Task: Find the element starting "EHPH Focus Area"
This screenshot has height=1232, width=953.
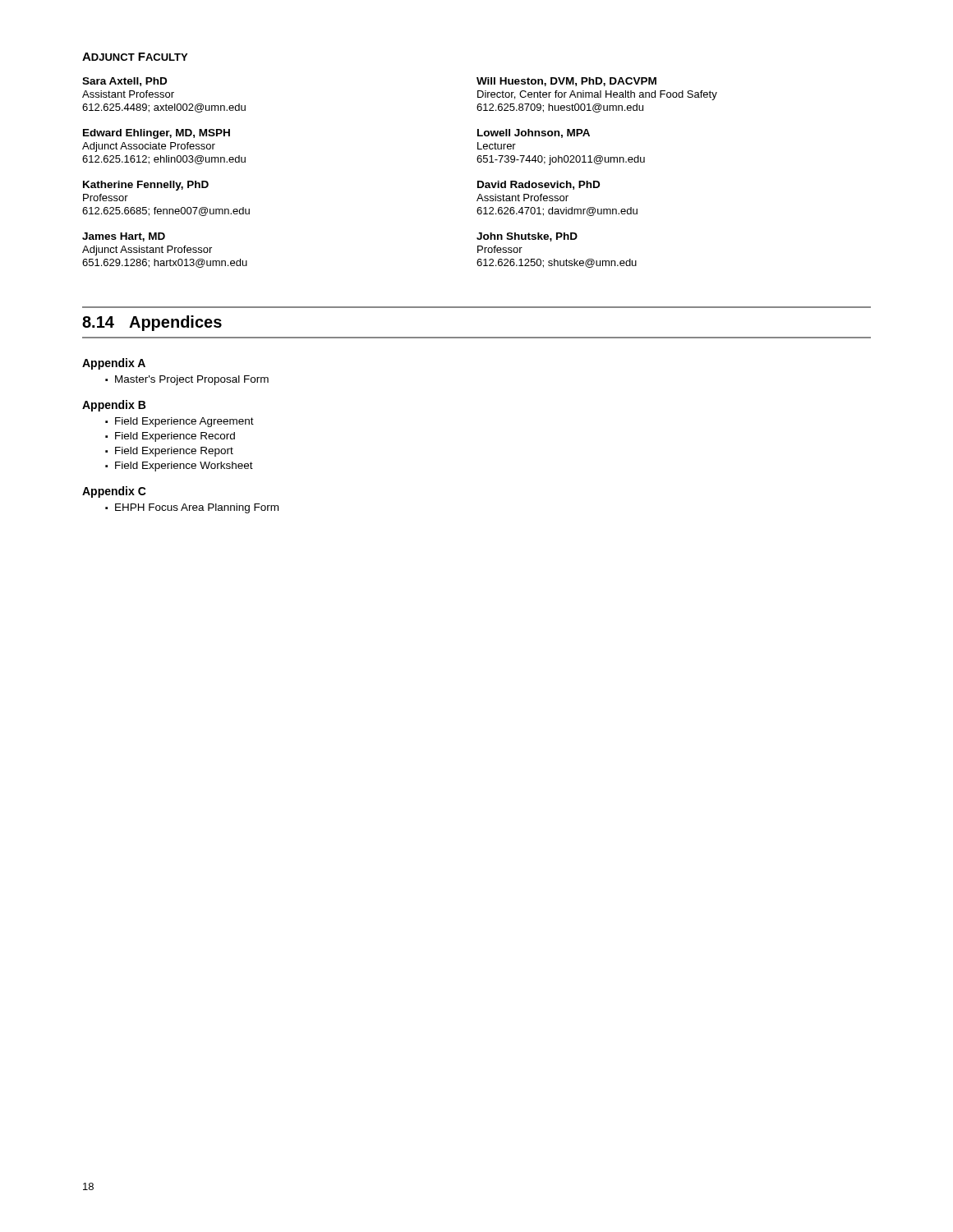Action: click(197, 507)
